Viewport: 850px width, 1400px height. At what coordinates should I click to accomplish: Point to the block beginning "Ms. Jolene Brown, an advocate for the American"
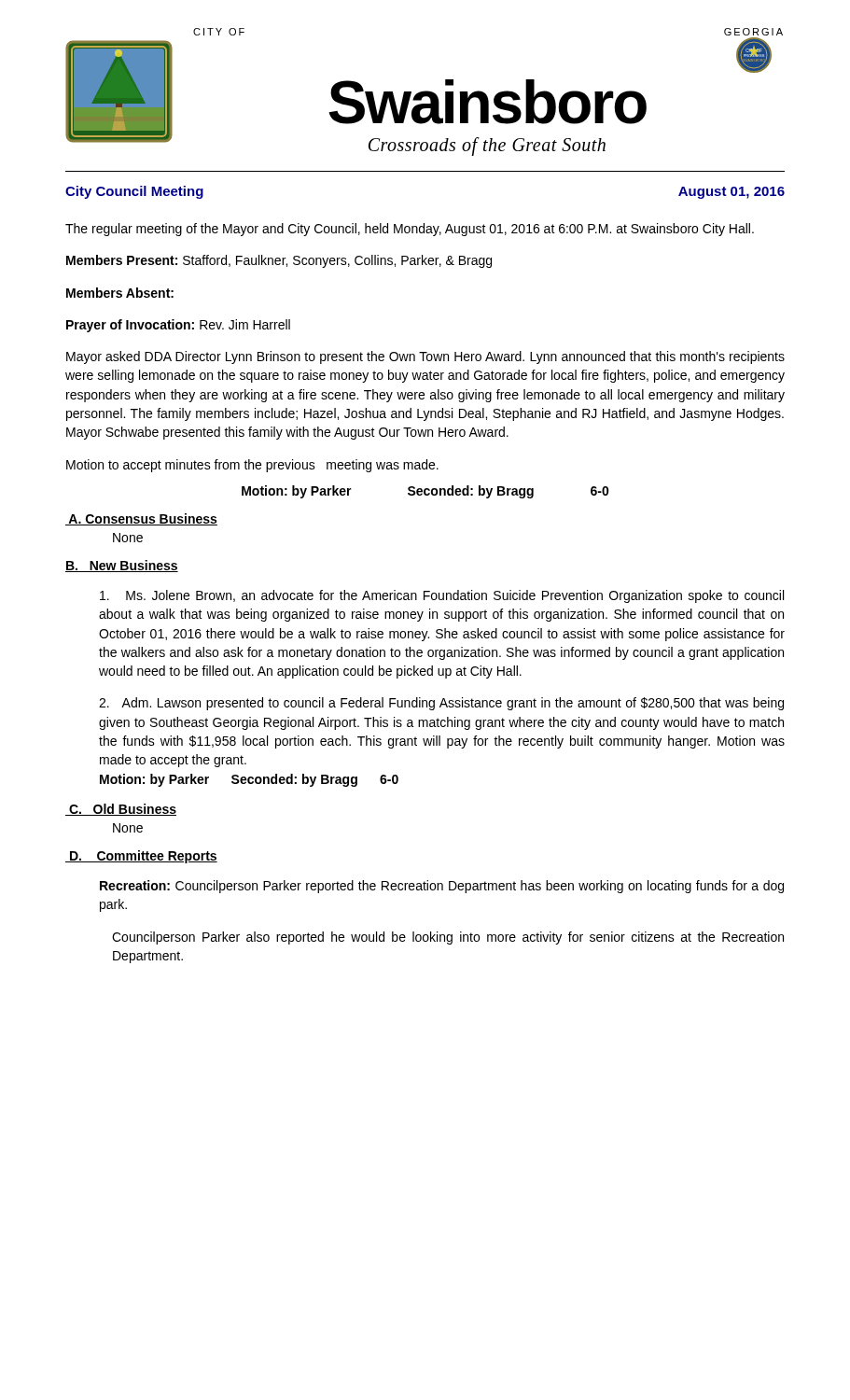425,633
